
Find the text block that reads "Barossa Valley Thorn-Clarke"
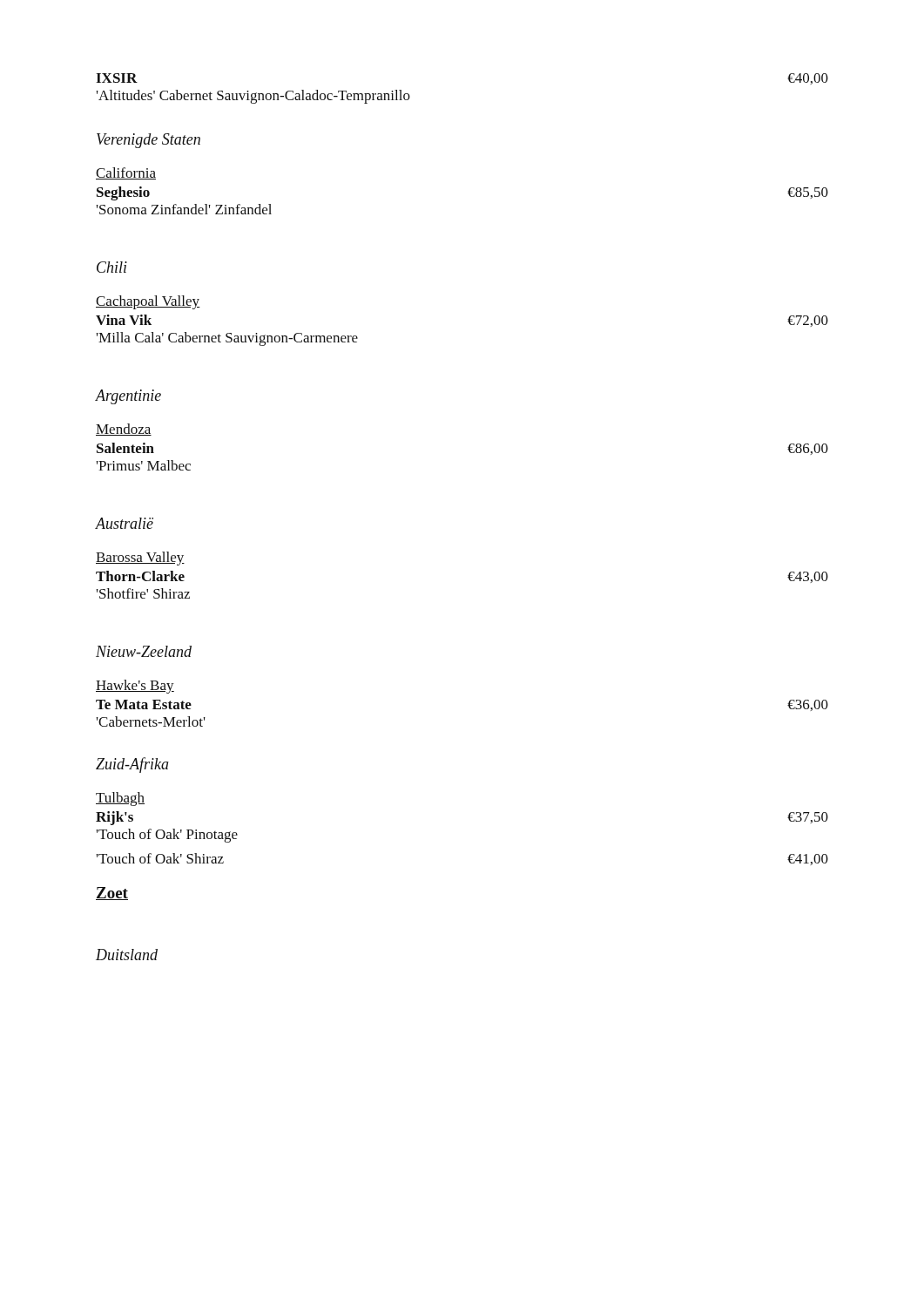click(x=140, y=559)
